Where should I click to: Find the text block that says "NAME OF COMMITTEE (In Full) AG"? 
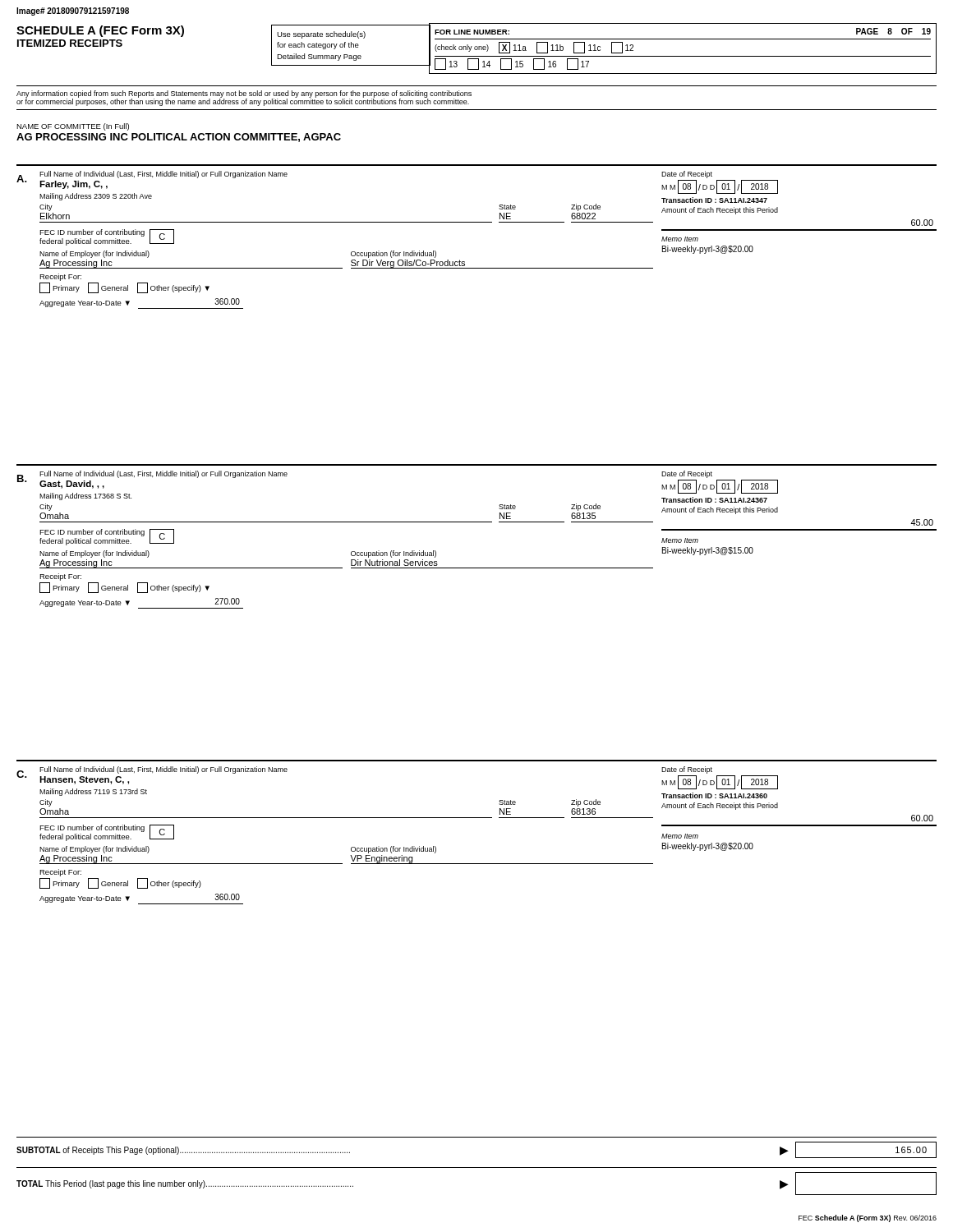click(179, 132)
